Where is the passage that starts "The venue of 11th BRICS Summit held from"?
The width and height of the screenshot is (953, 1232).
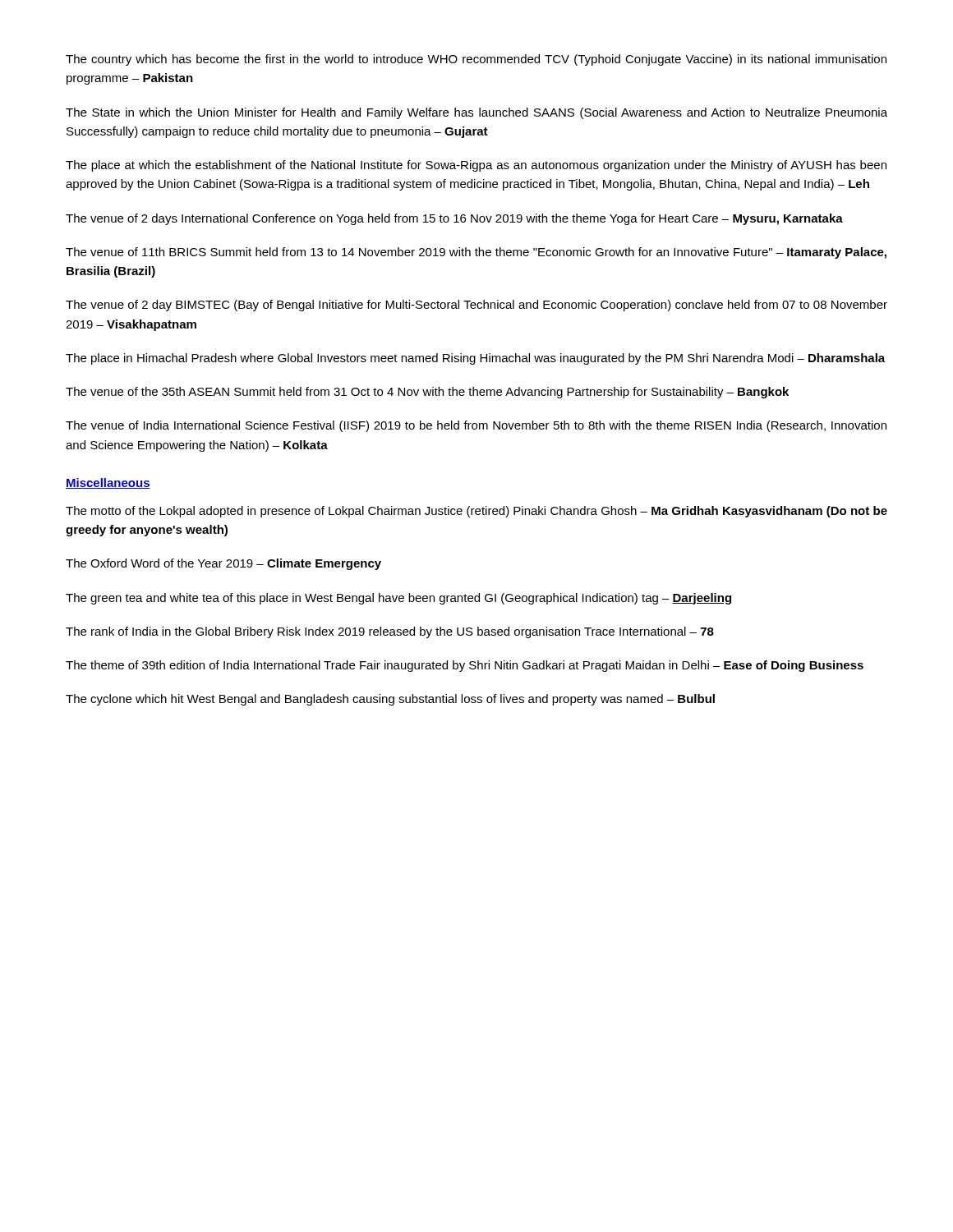[x=476, y=261]
